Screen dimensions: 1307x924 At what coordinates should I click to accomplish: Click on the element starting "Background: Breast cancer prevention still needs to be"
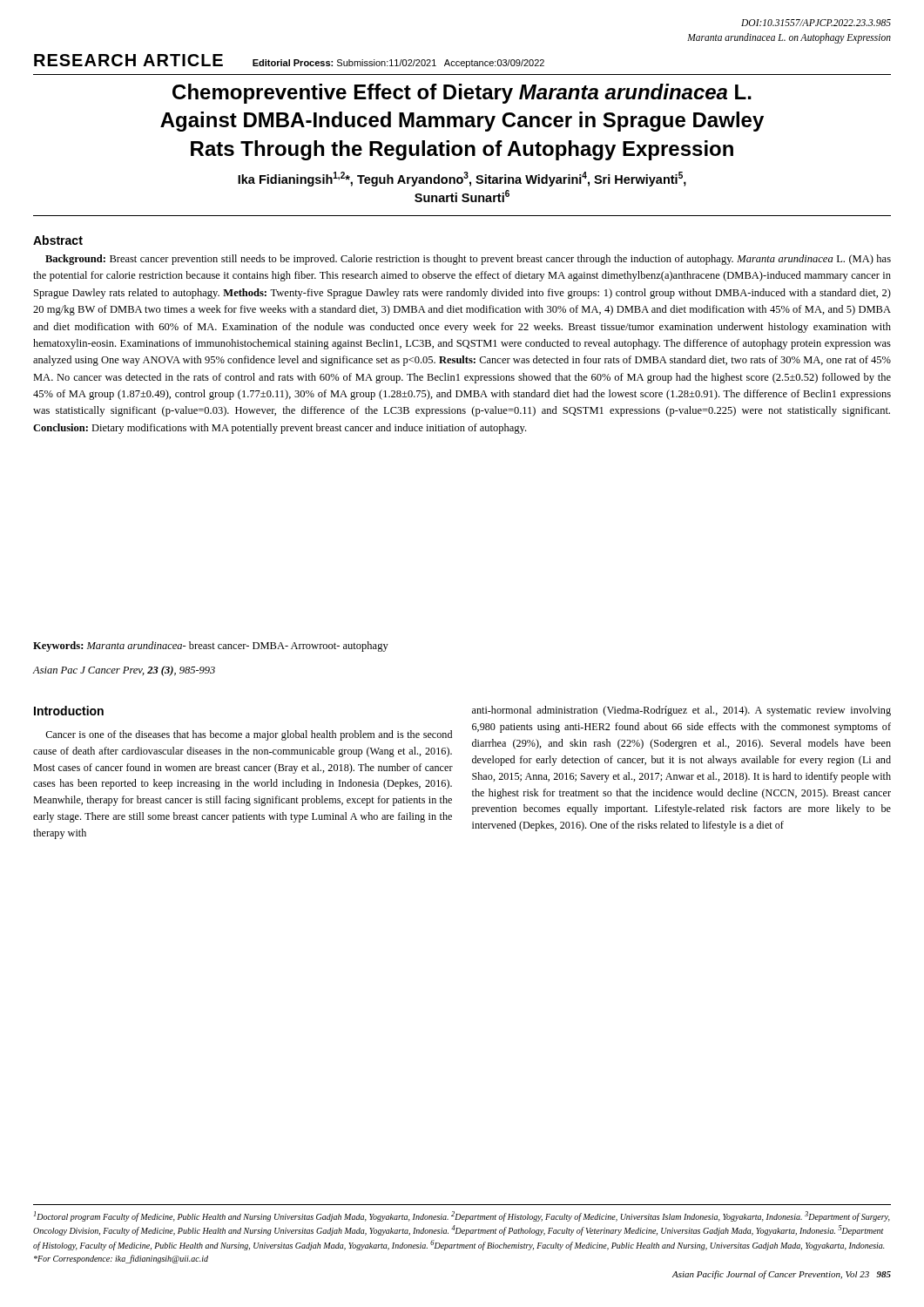click(462, 343)
